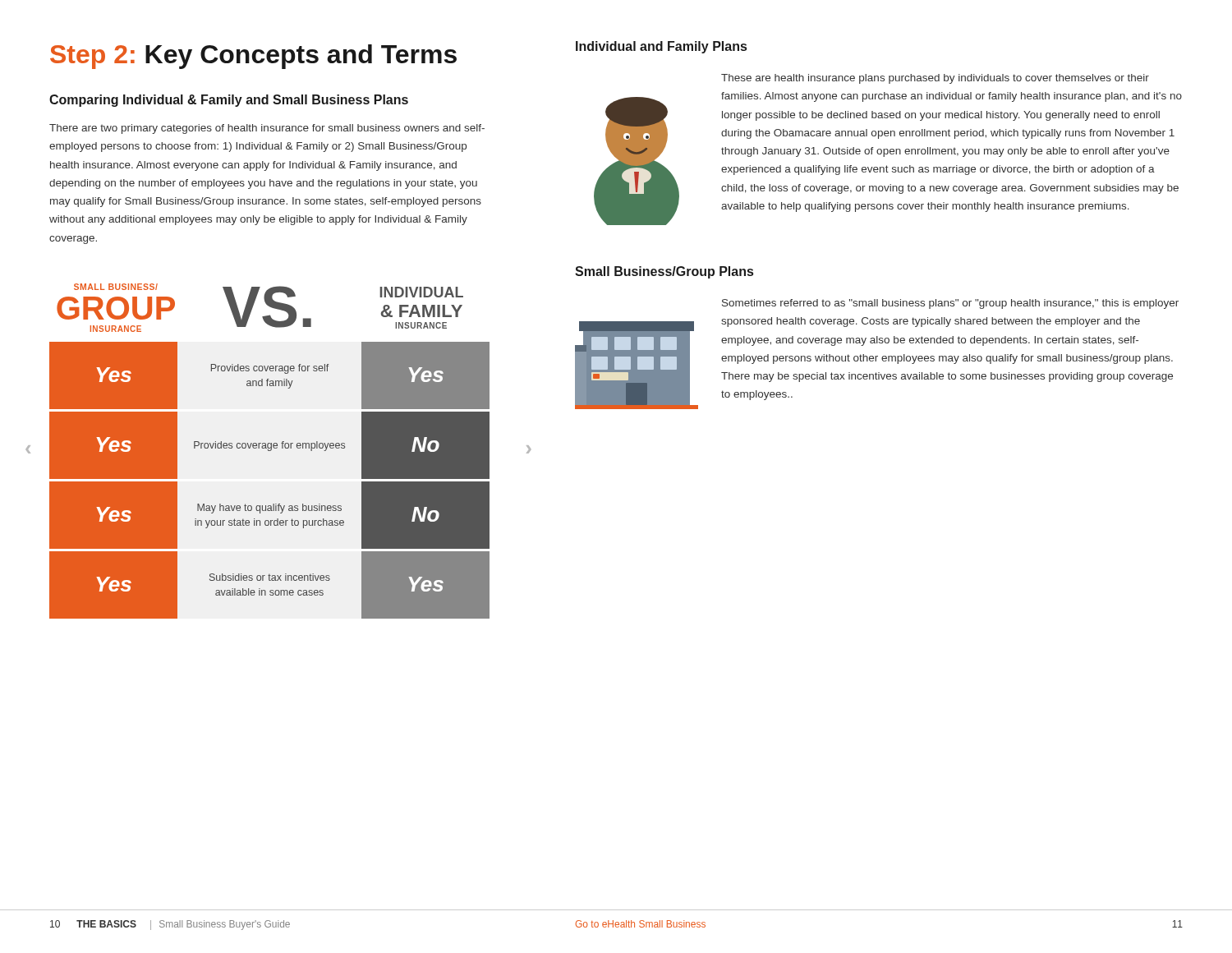
Task: Select the title that says "Step 2: Key Concepts and"
Action: click(253, 54)
